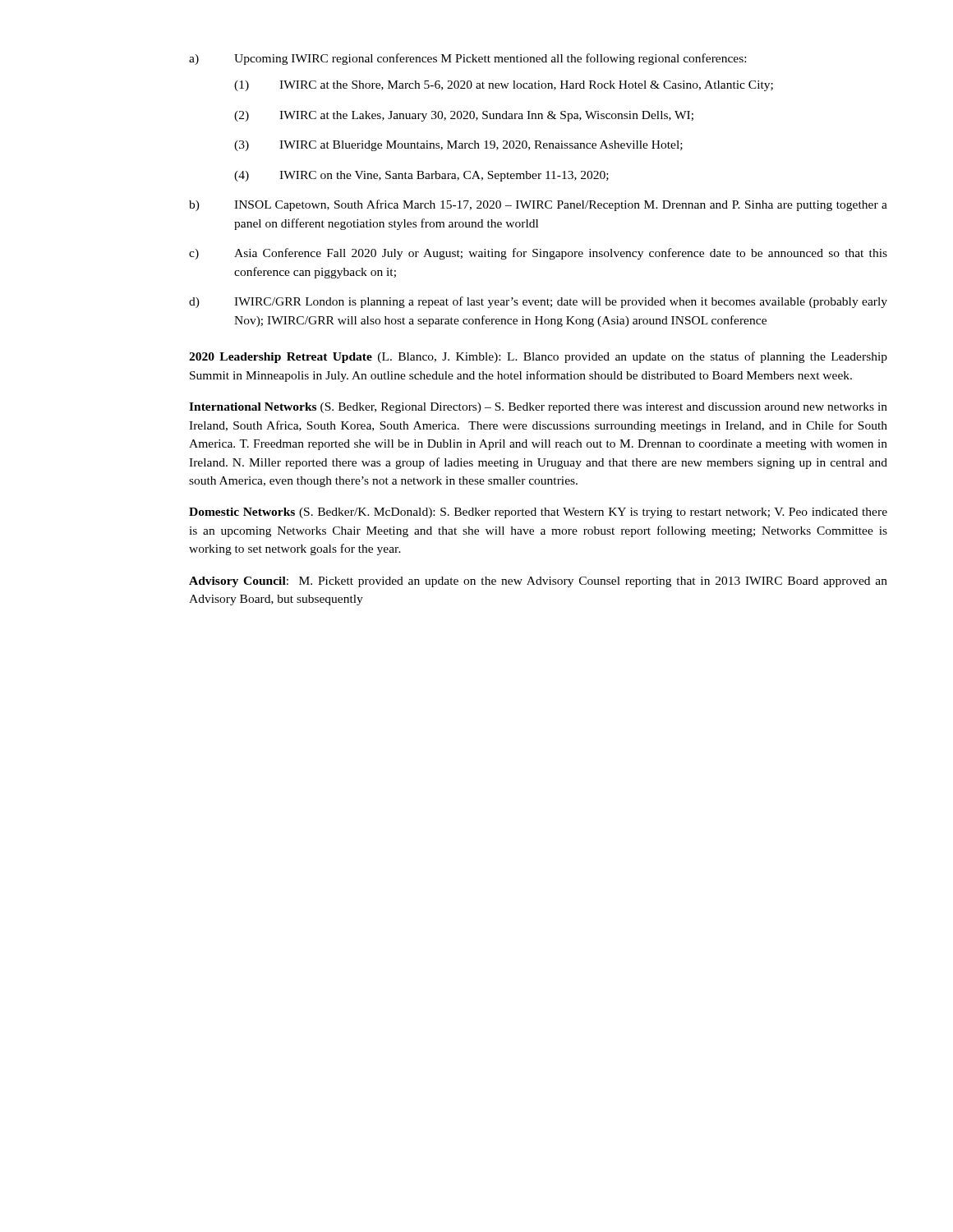The width and height of the screenshot is (953, 1232).
Task: Point to the passage starting "2020 Leadership Retreat Update (L. Blanco,"
Action: click(x=538, y=365)
